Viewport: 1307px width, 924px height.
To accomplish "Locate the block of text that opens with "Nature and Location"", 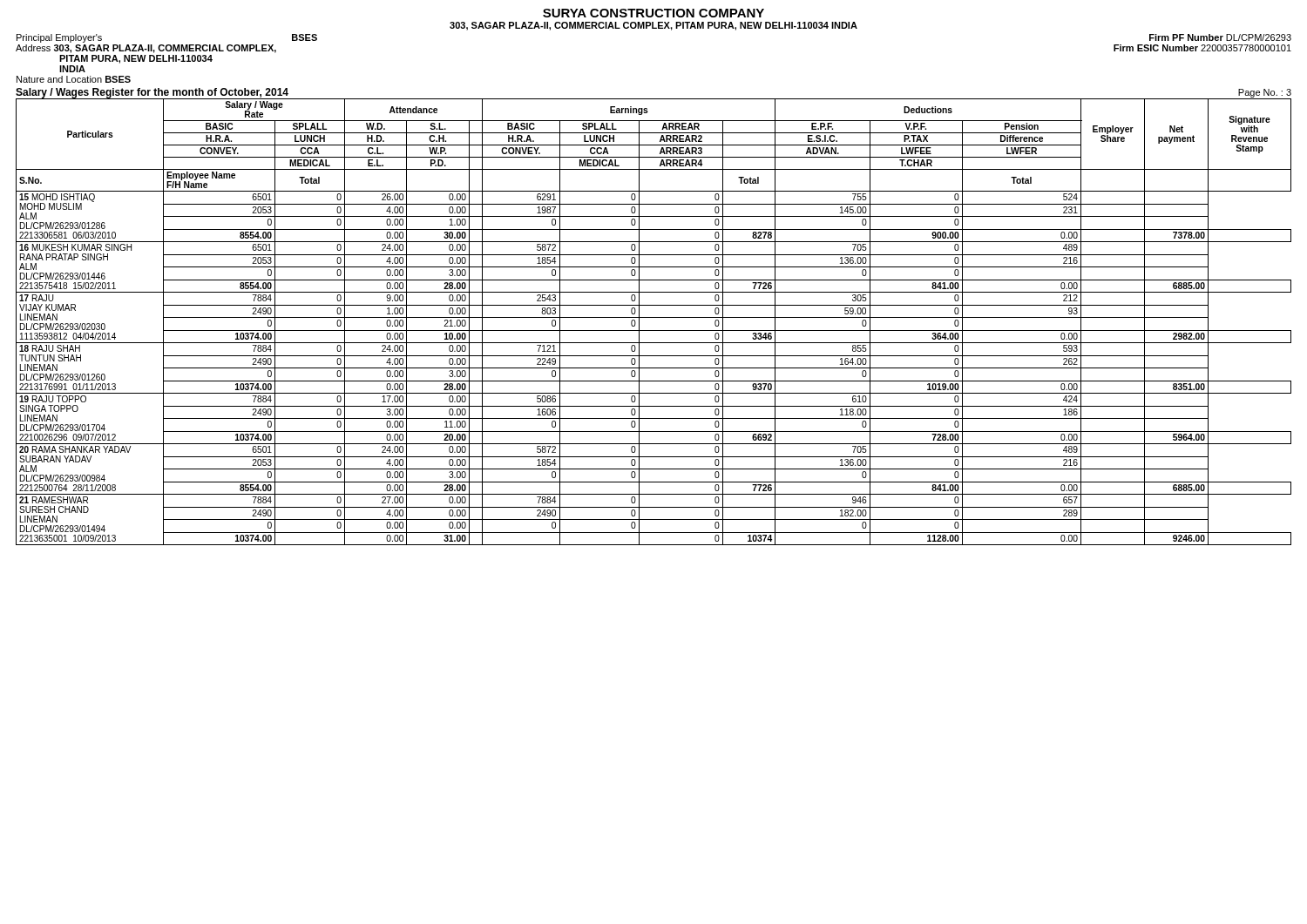I will pos(73,79).
